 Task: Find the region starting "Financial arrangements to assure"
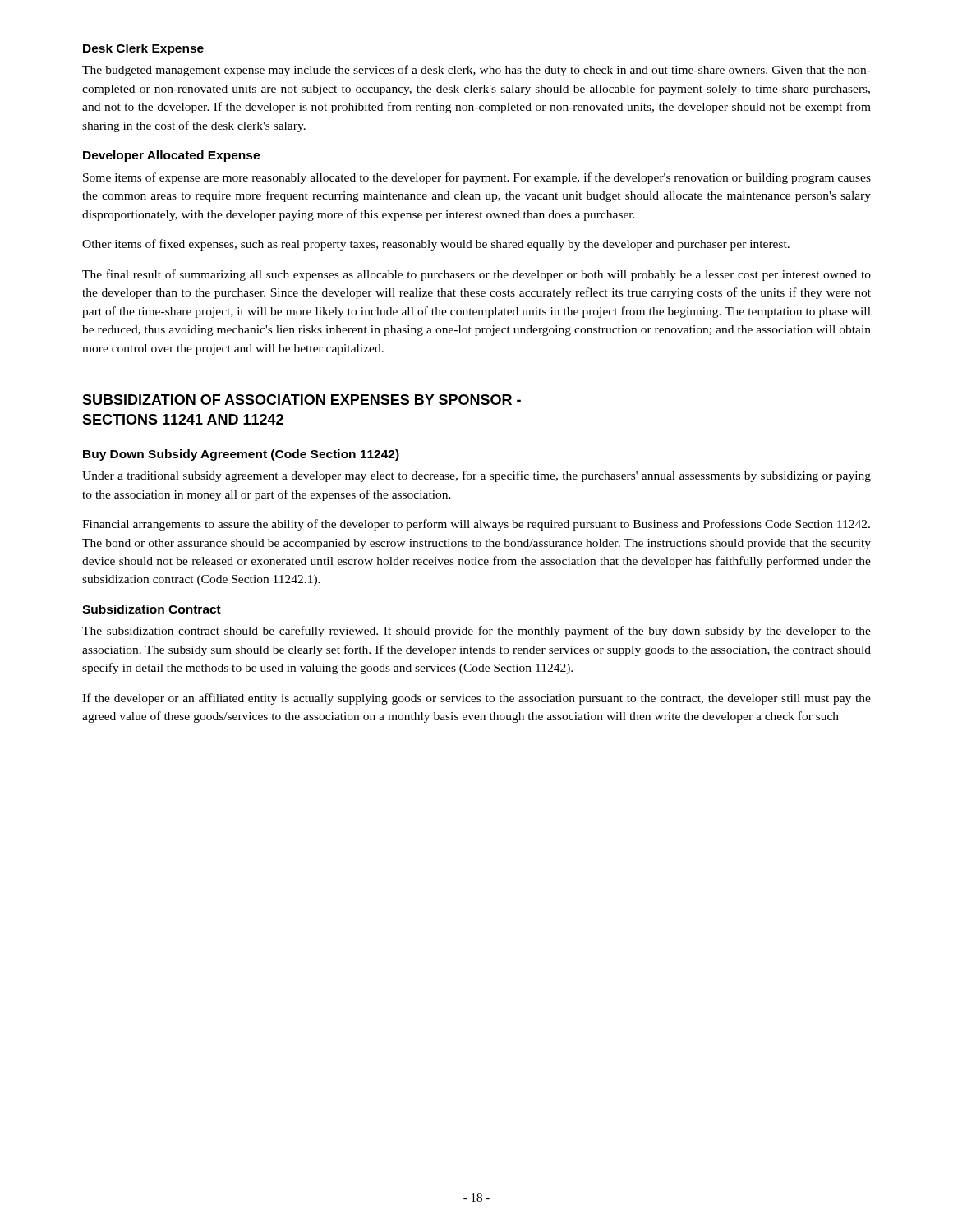(476, 551)
